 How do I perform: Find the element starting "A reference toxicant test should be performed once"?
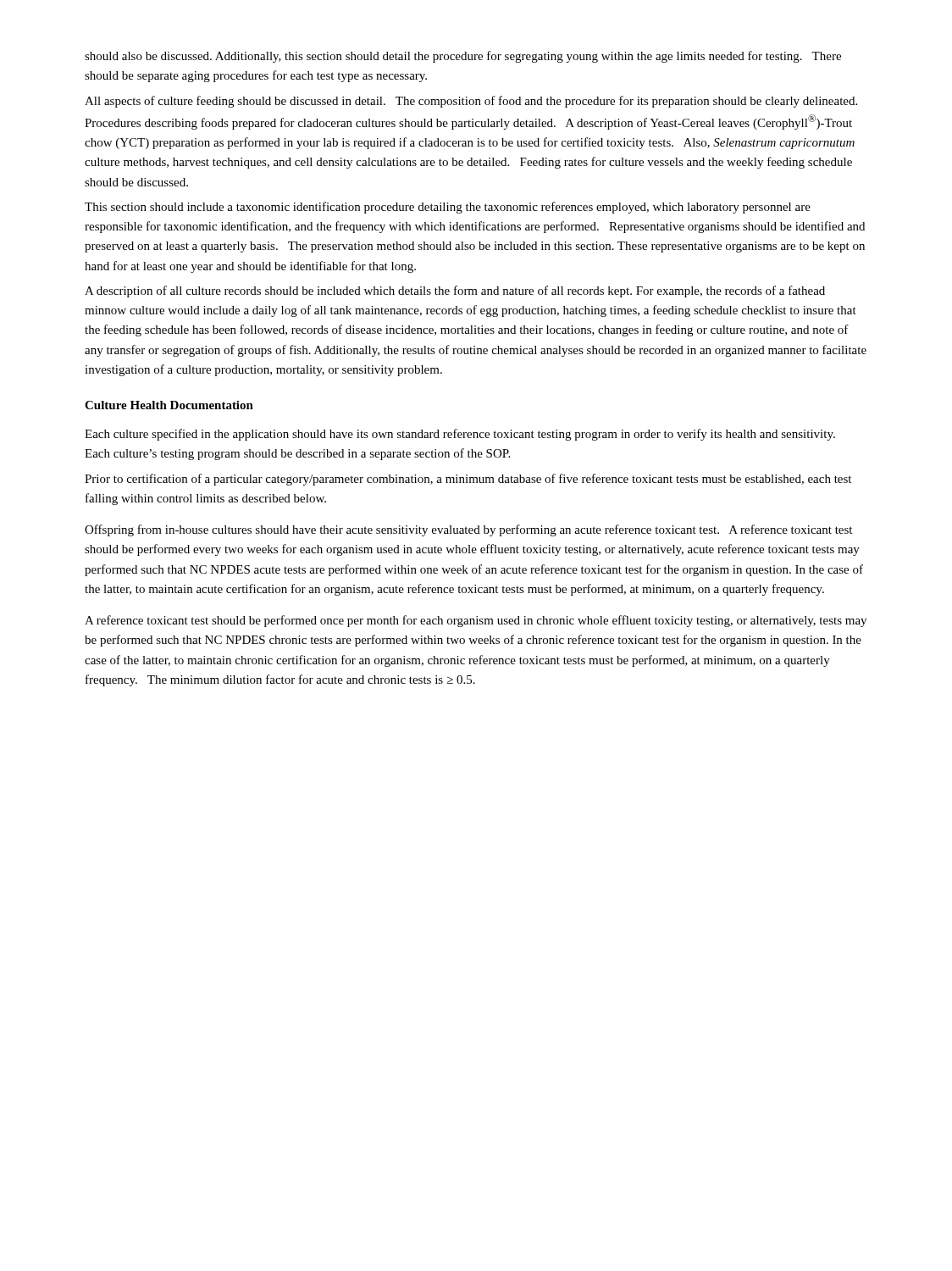click(x=476, y=650)
